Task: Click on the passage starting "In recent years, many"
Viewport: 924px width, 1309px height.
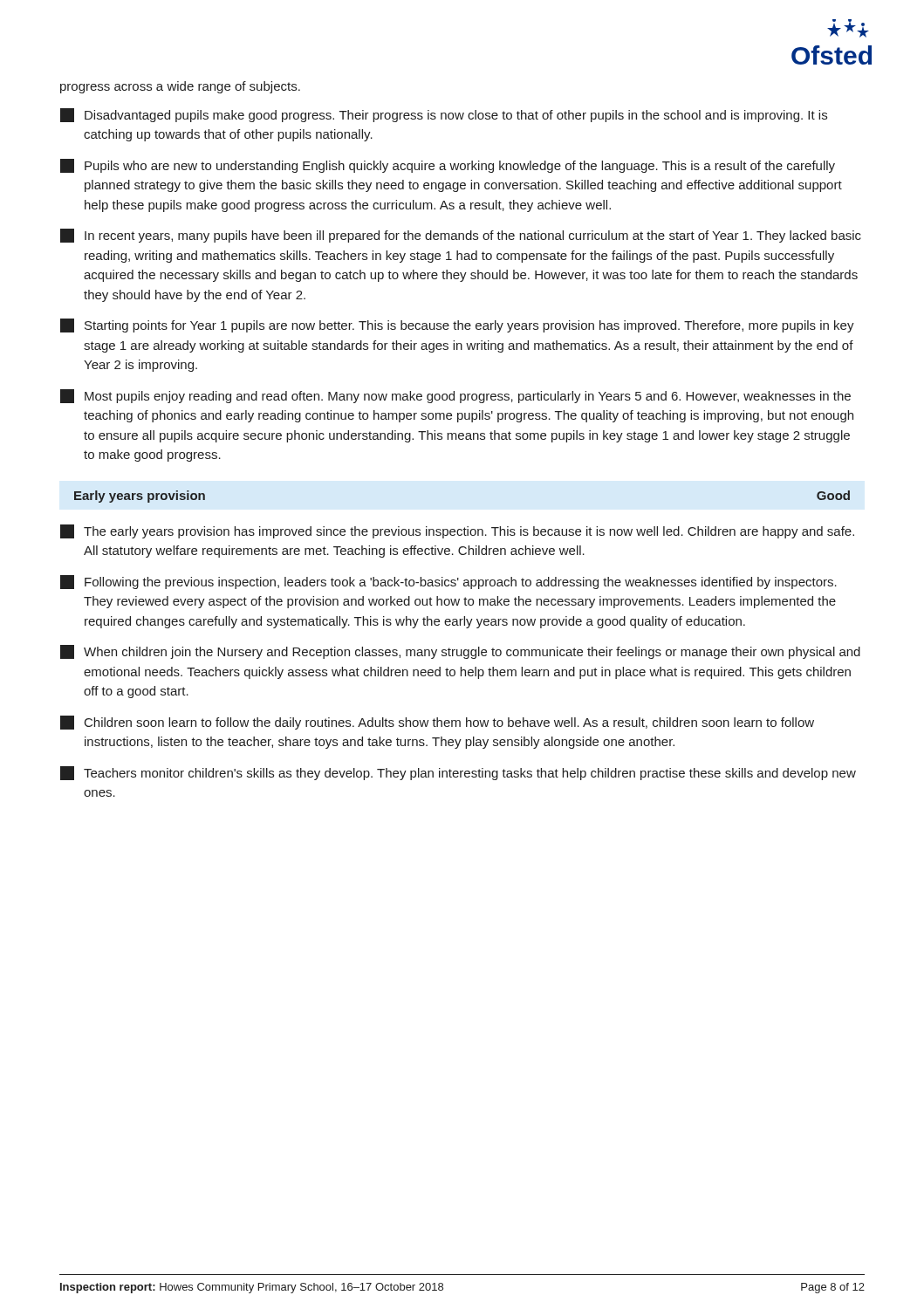Action: (x=462, y=265)
